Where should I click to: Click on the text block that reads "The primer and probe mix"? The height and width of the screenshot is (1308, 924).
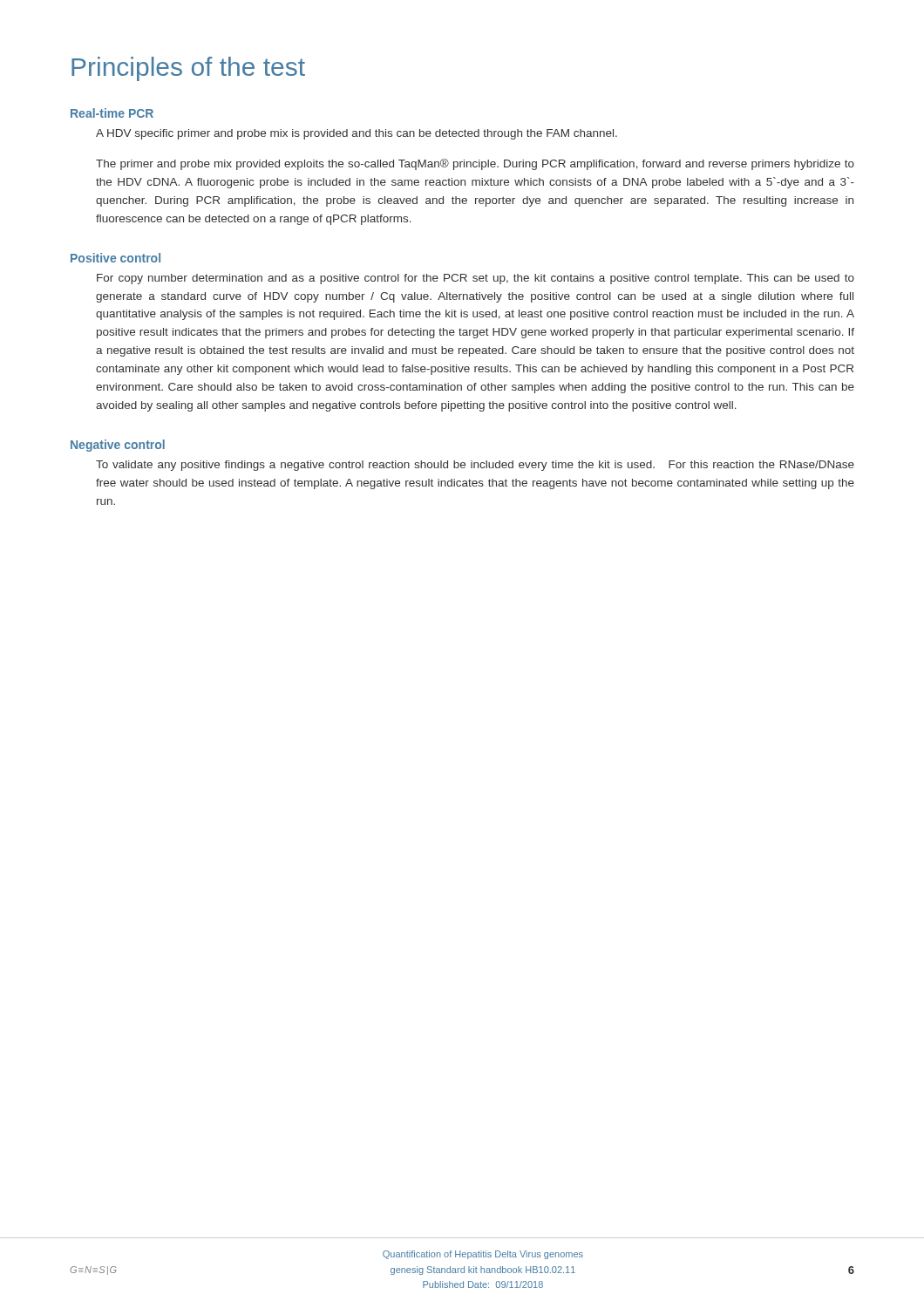click(475, 191)
